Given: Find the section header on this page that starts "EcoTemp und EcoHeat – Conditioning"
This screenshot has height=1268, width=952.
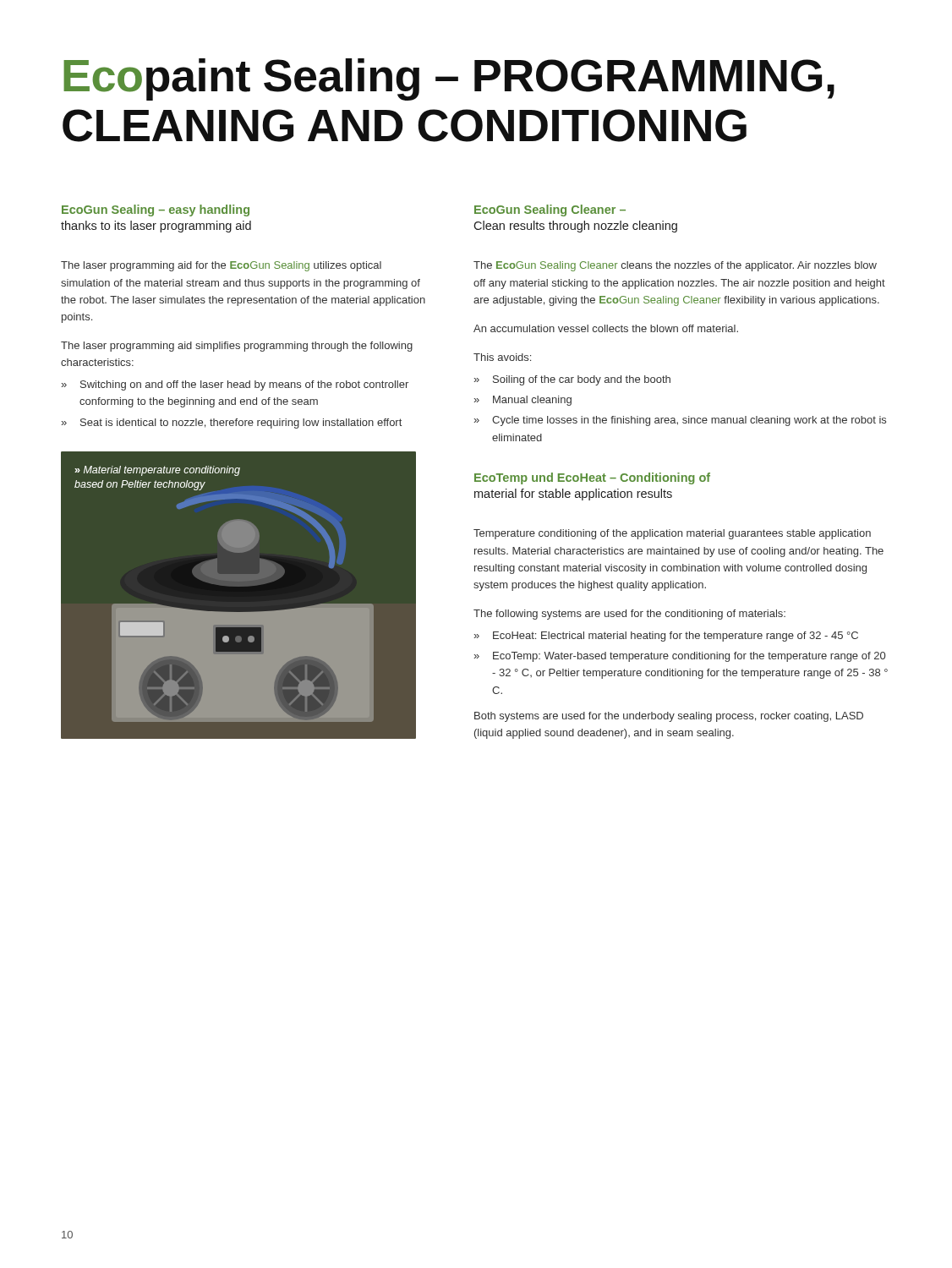Looking at the screenshot, I should (682, 486).
